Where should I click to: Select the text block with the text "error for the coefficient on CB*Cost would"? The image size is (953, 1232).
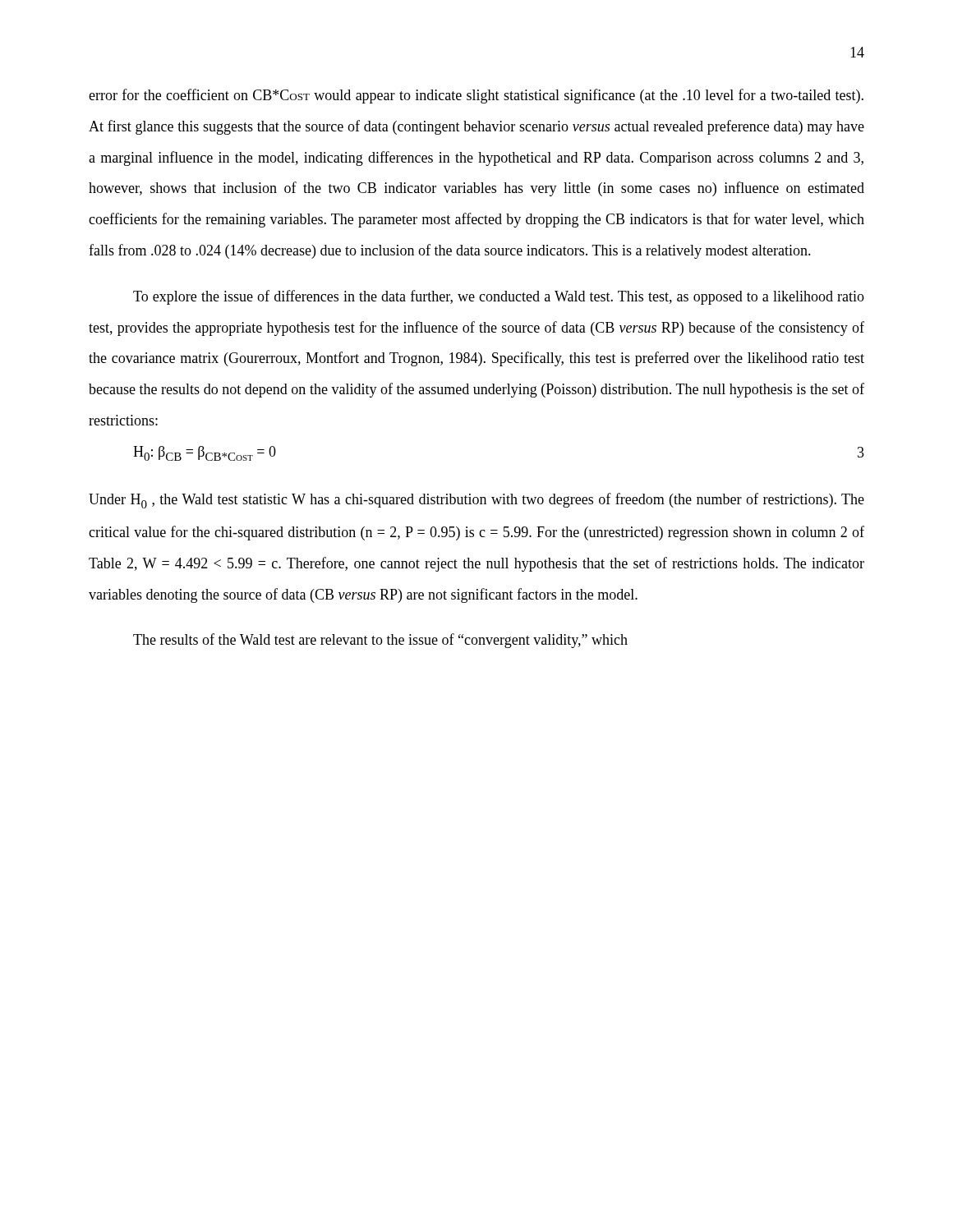click(476, 368)
